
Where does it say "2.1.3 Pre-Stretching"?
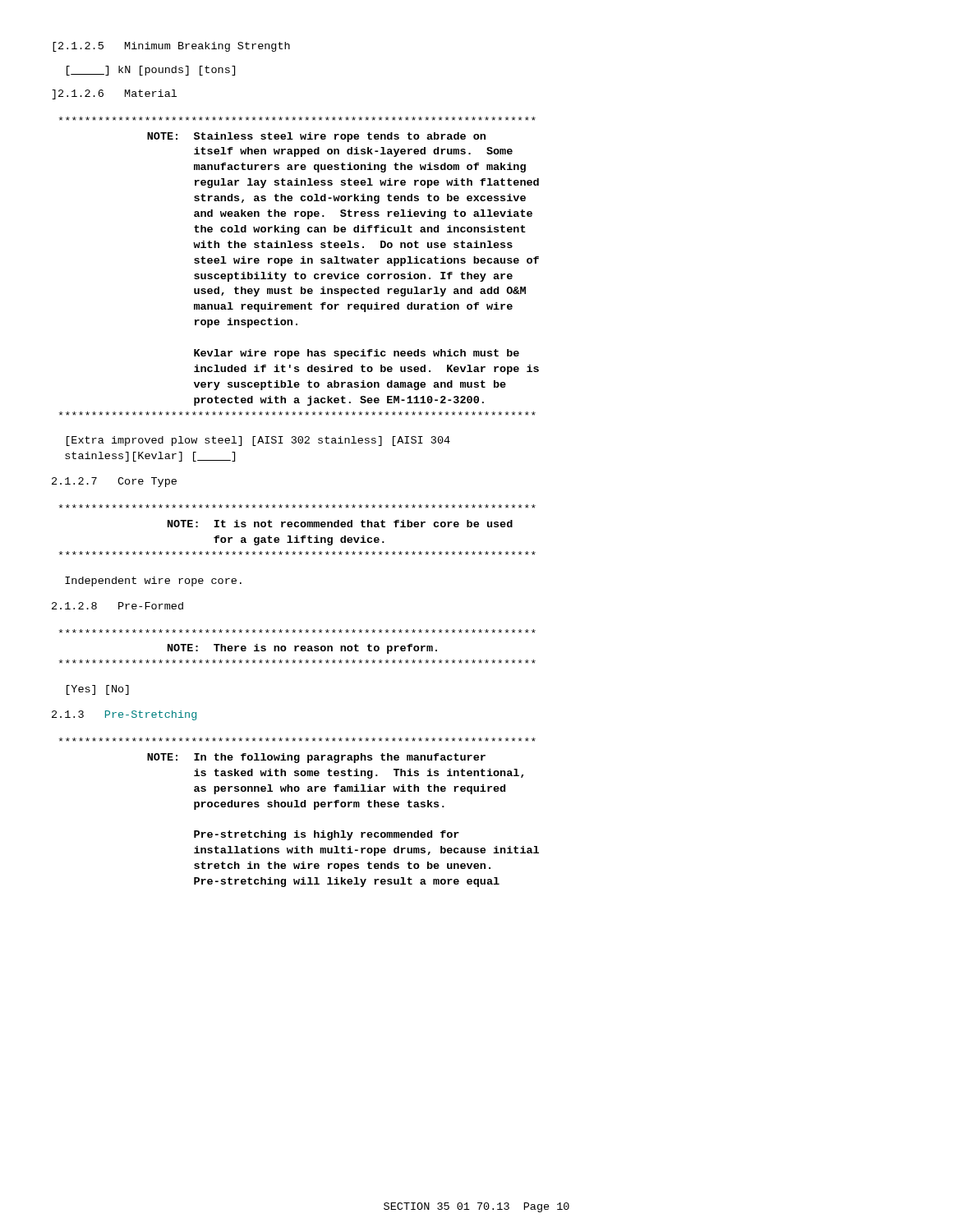(124, 715)
